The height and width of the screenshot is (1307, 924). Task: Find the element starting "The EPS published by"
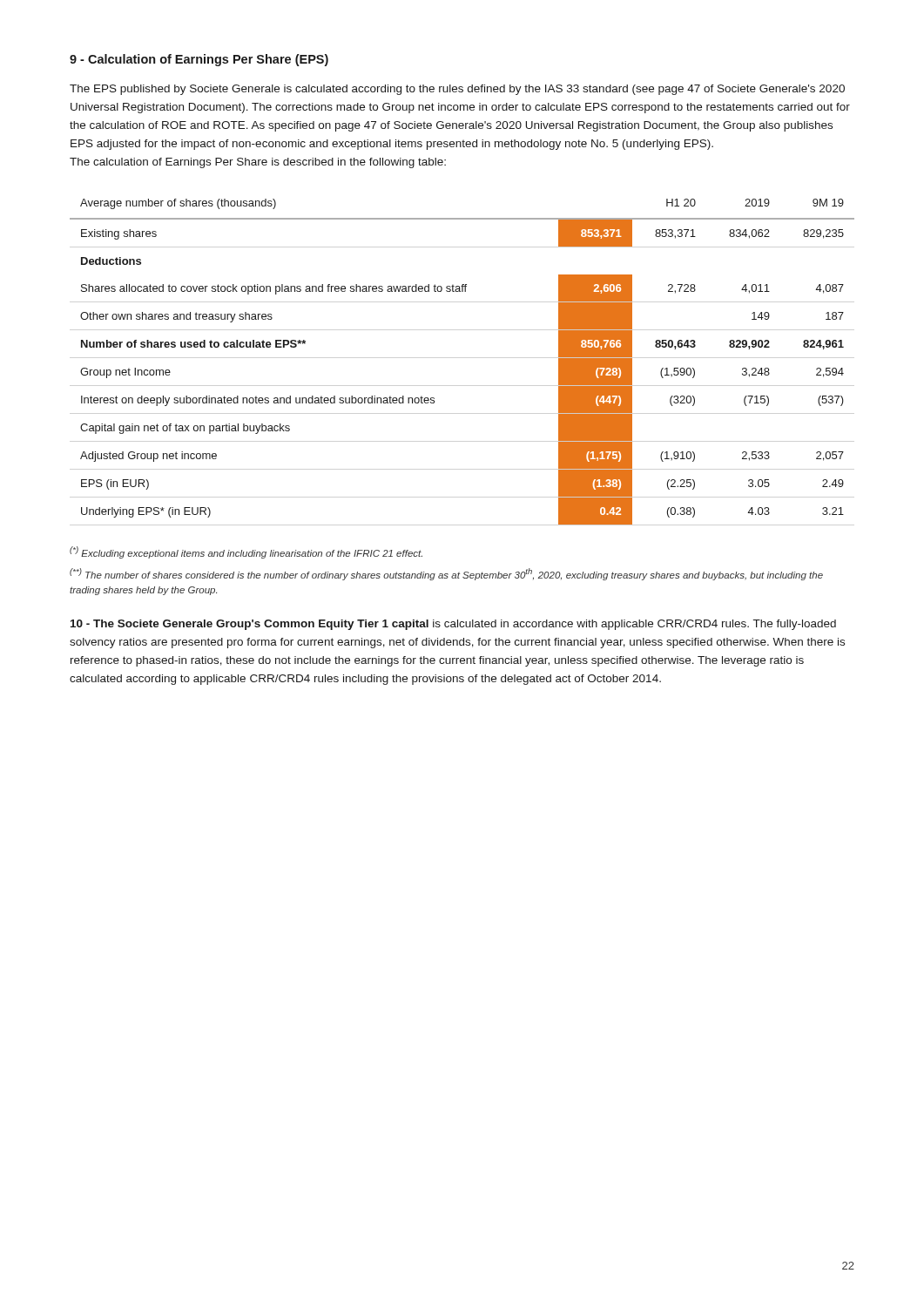460,125
